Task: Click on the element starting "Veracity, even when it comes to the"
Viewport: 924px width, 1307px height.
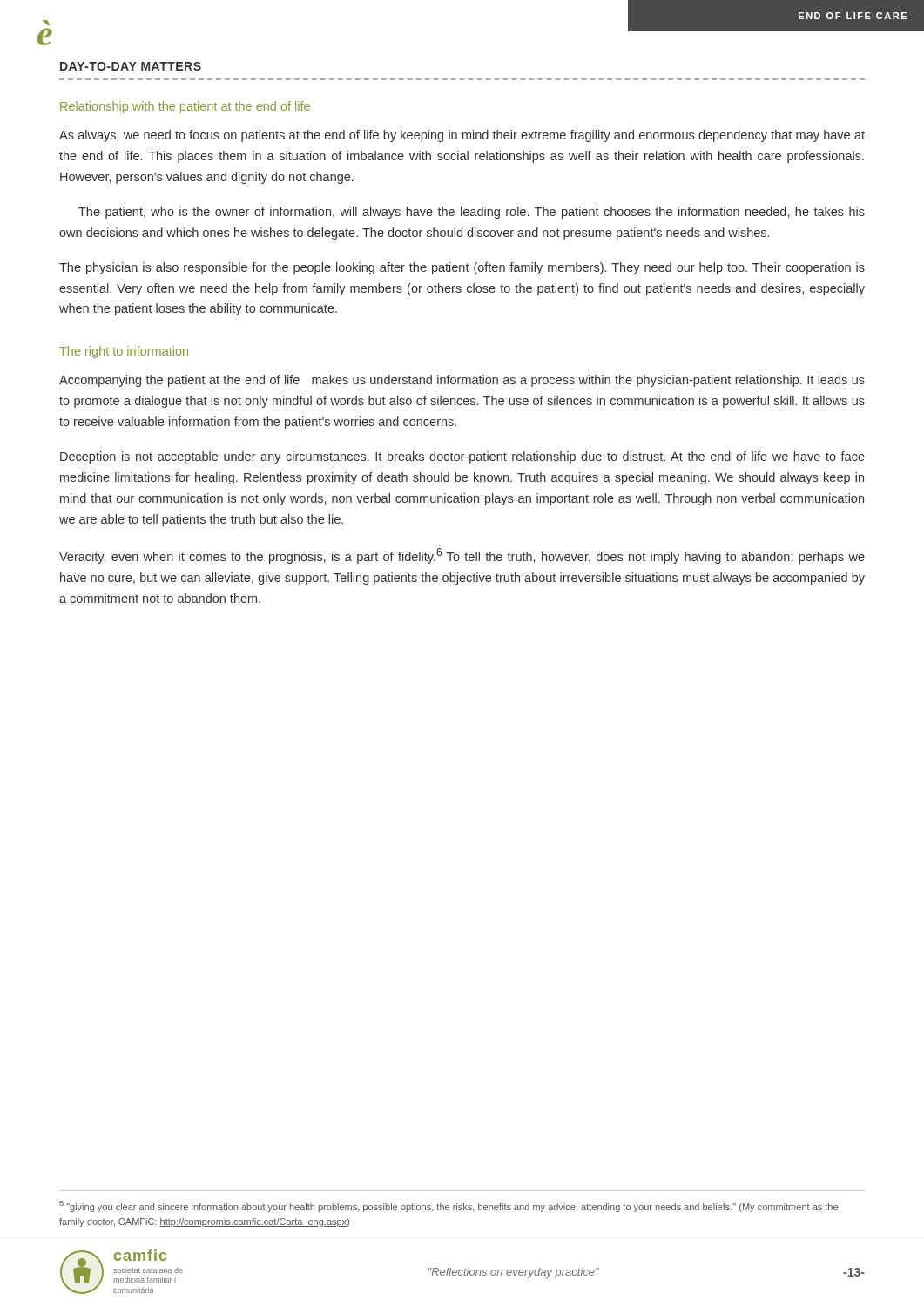Action: (462, 576)
